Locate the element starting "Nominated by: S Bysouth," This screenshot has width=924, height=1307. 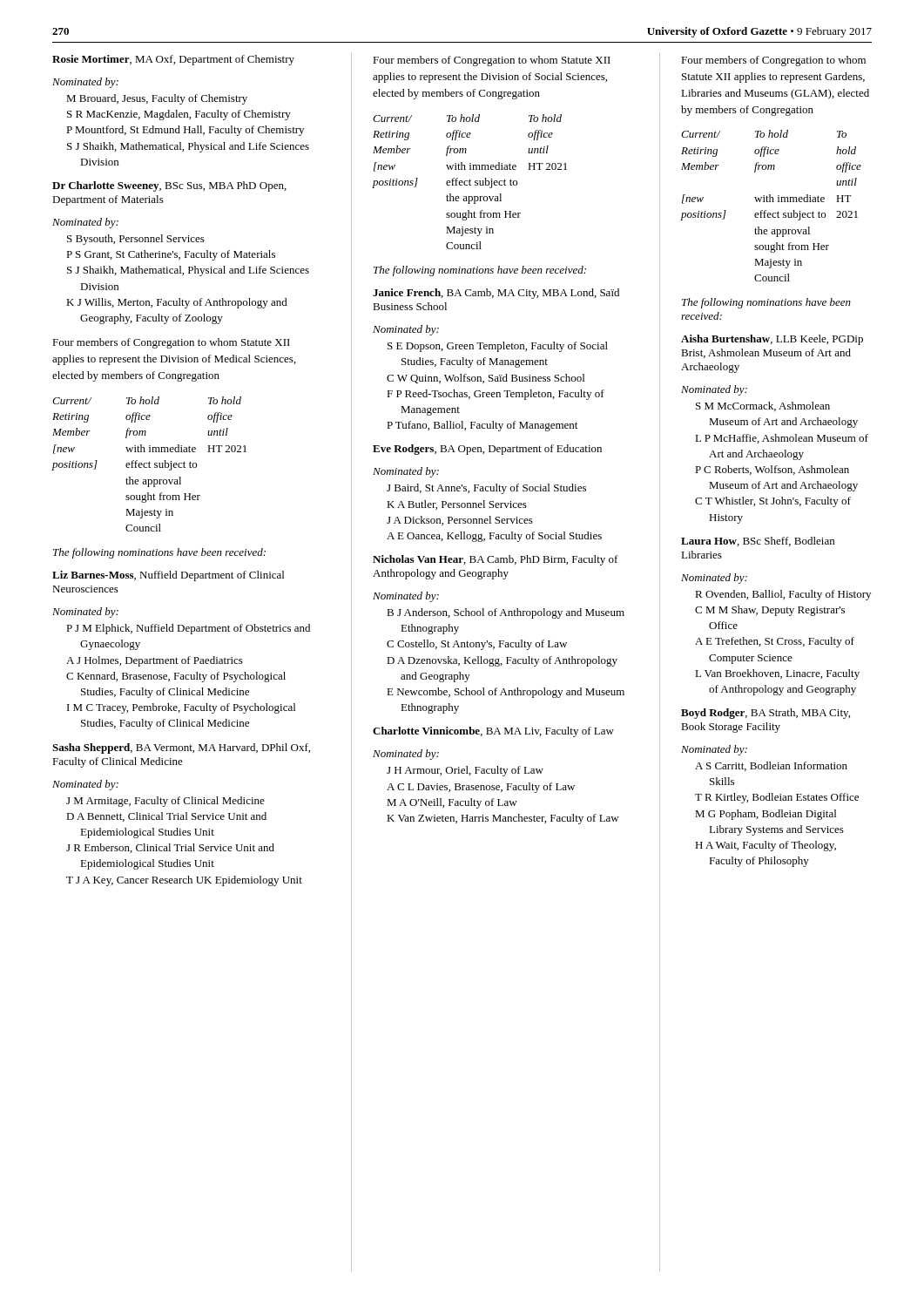coord(189,271)
